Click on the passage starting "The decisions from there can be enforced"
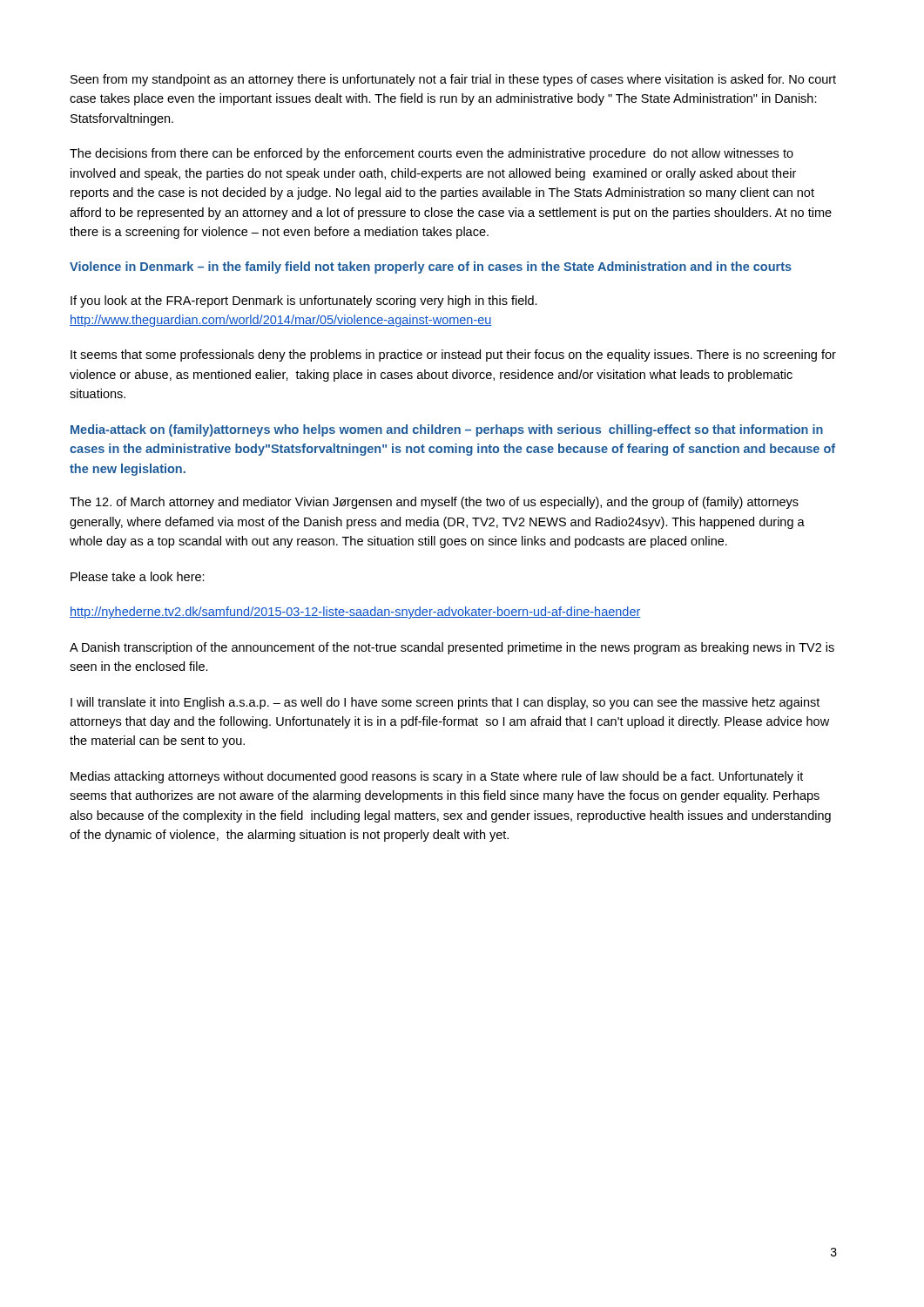 coord(451,193)
